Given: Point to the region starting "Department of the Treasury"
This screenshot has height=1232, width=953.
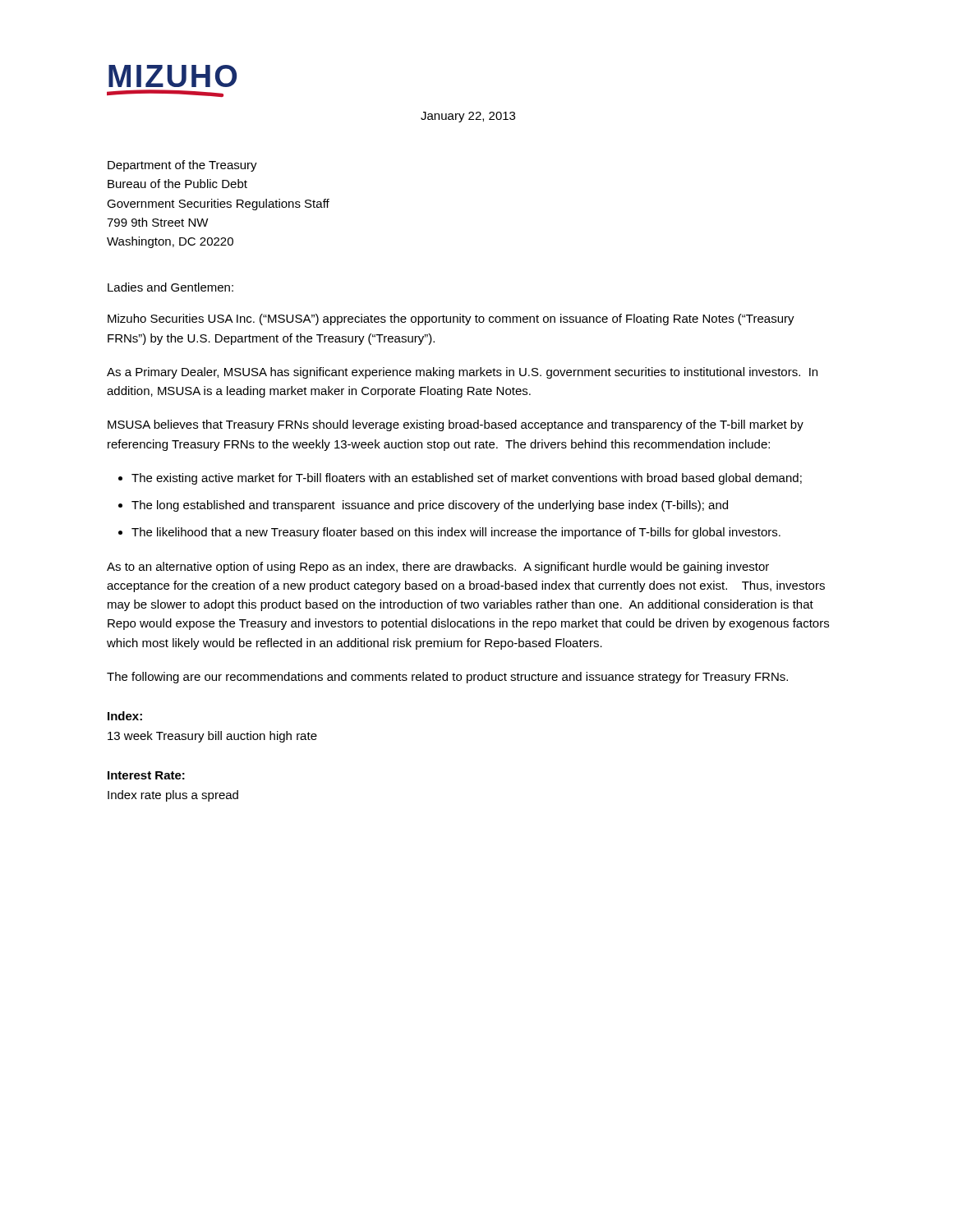Looking at the screenshot, I should coord(218,203).
